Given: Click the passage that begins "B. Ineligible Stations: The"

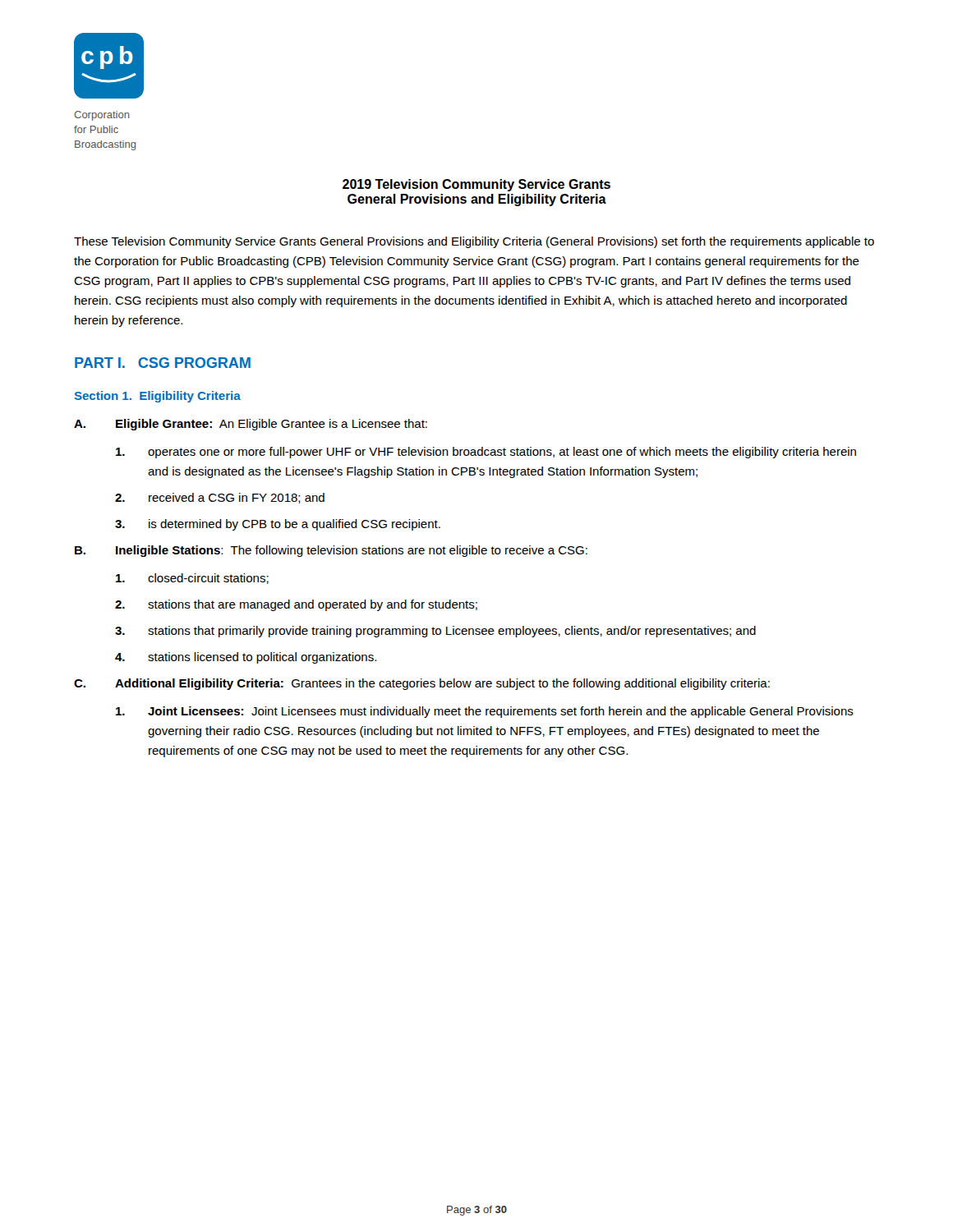Looking at the screenshot, I should coord(476,550).
